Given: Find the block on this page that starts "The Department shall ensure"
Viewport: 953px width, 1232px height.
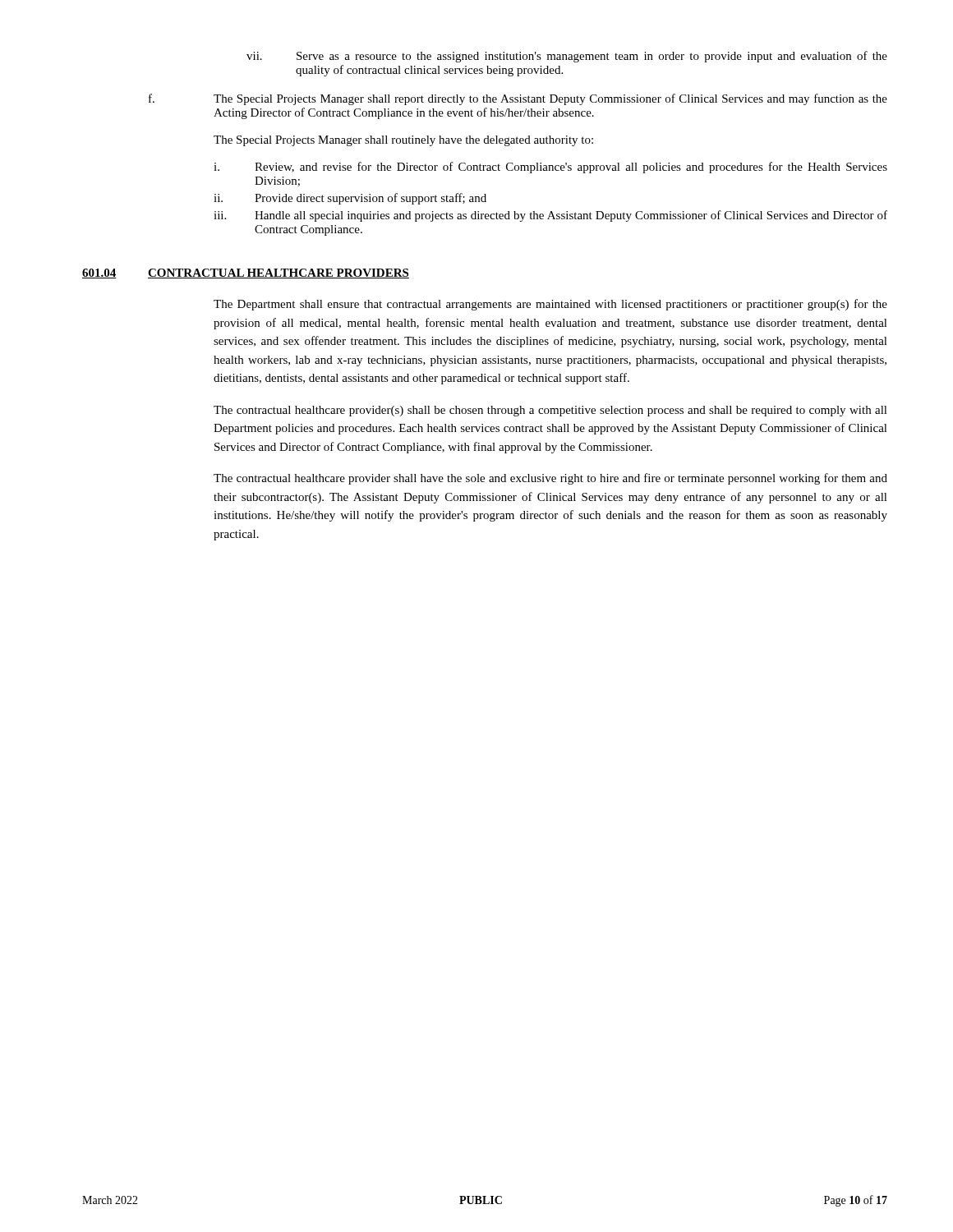Looking at the screenshot, I should 550,341.
